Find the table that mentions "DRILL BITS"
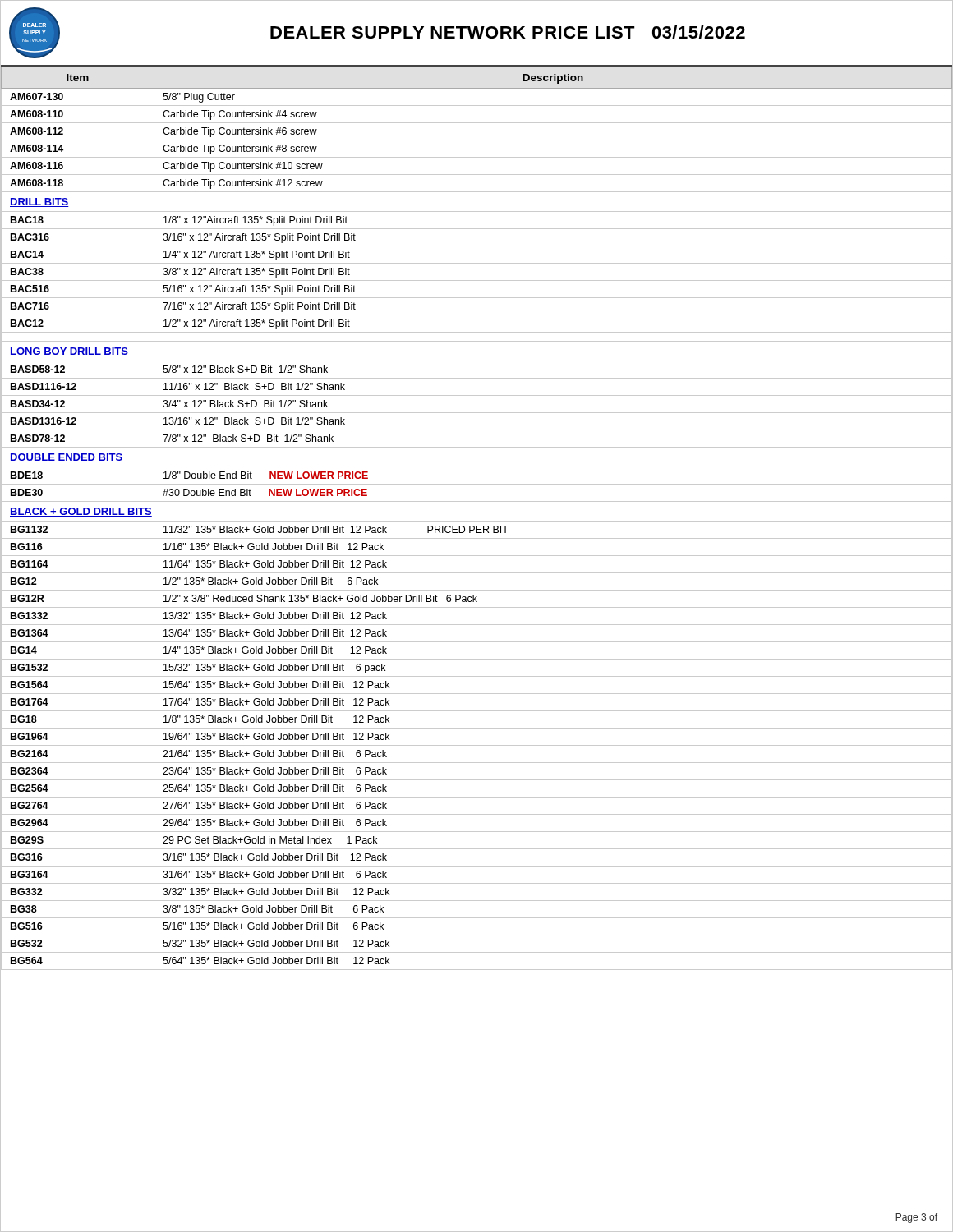The width and height of the screenshot is (953, 1232). click(x=476, y=518)
